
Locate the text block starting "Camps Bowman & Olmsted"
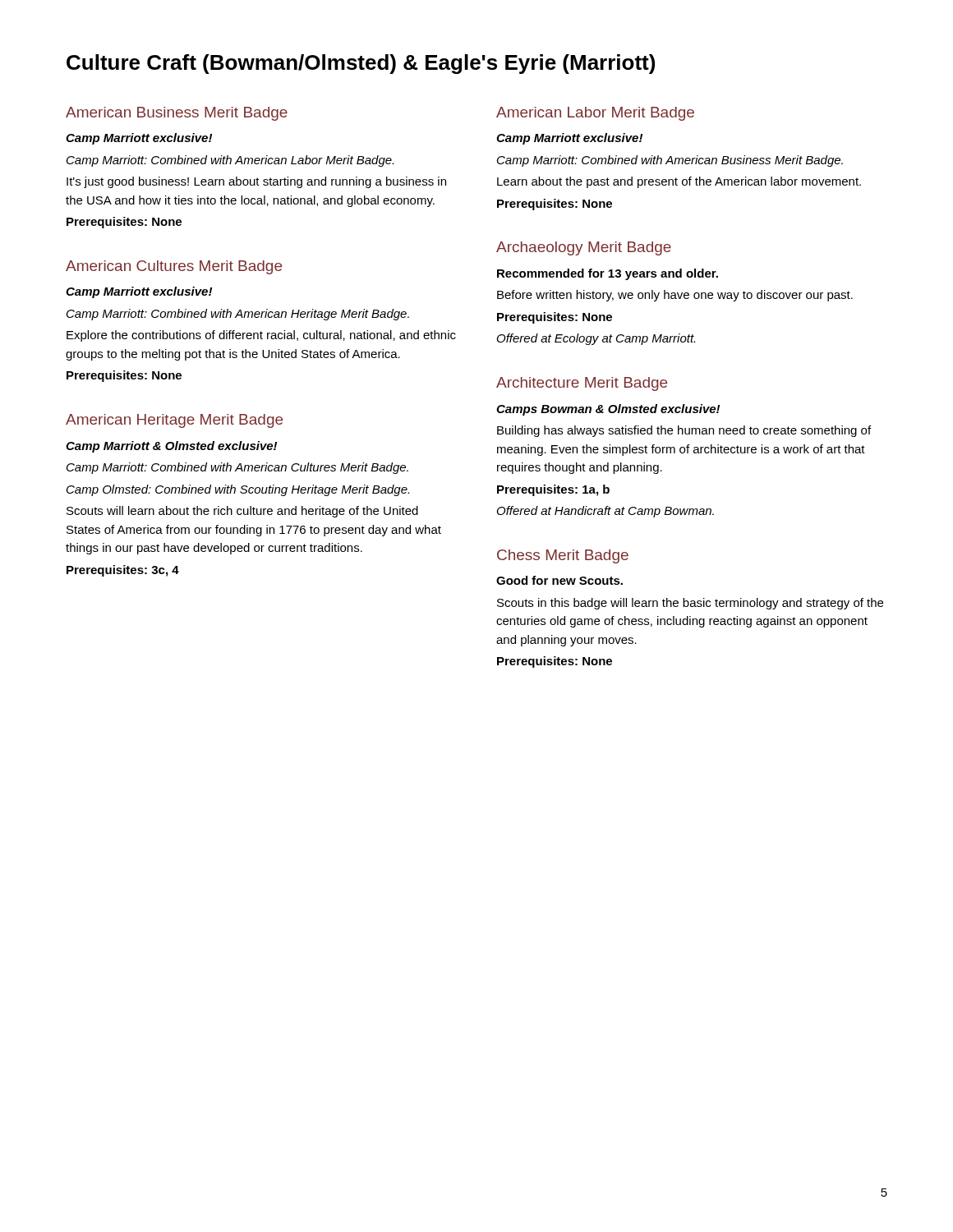tap(692, 460)
